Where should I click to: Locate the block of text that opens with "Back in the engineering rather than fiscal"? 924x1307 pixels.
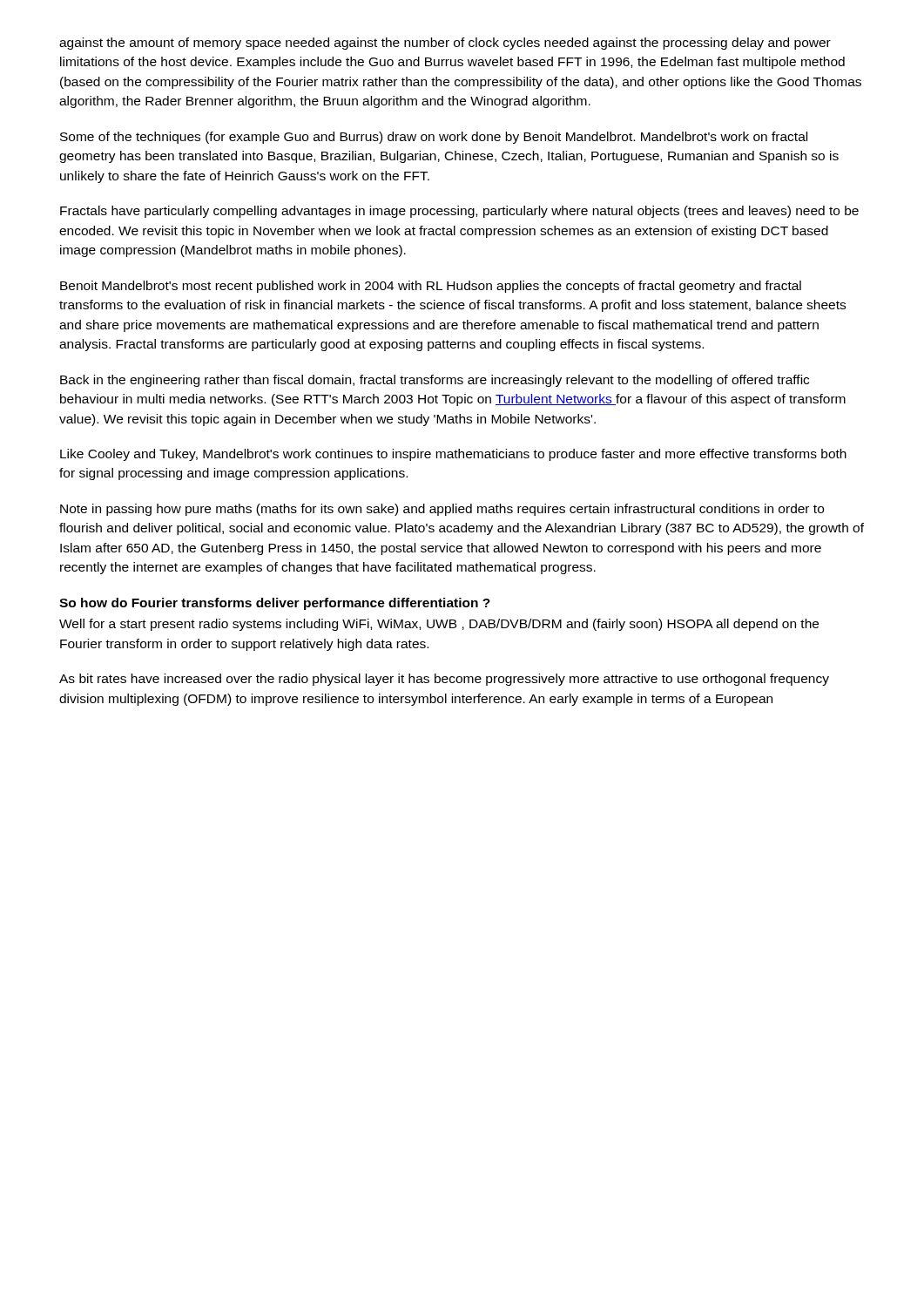point(453,399)
